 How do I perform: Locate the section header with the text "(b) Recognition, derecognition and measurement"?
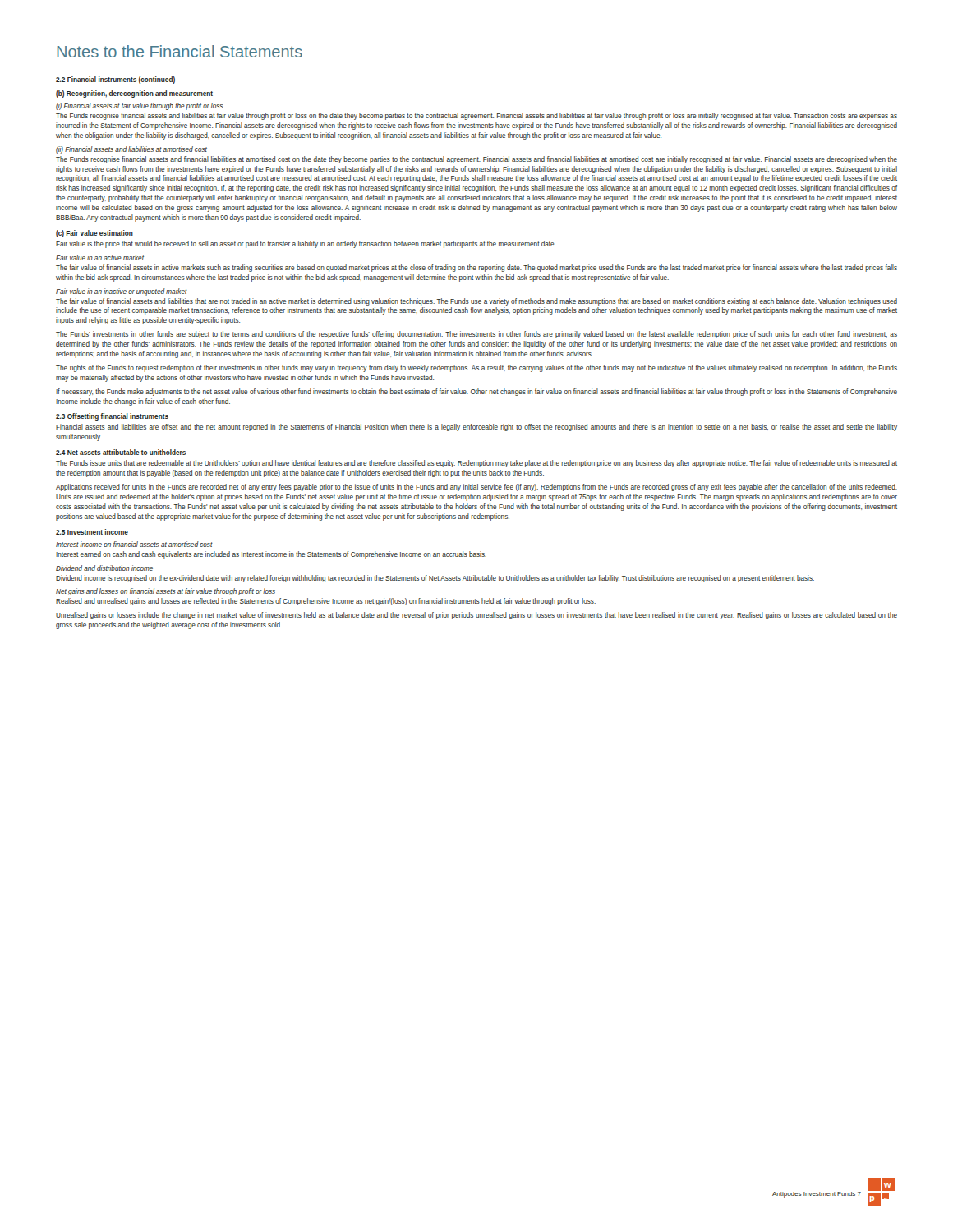(x=134, y=94)
